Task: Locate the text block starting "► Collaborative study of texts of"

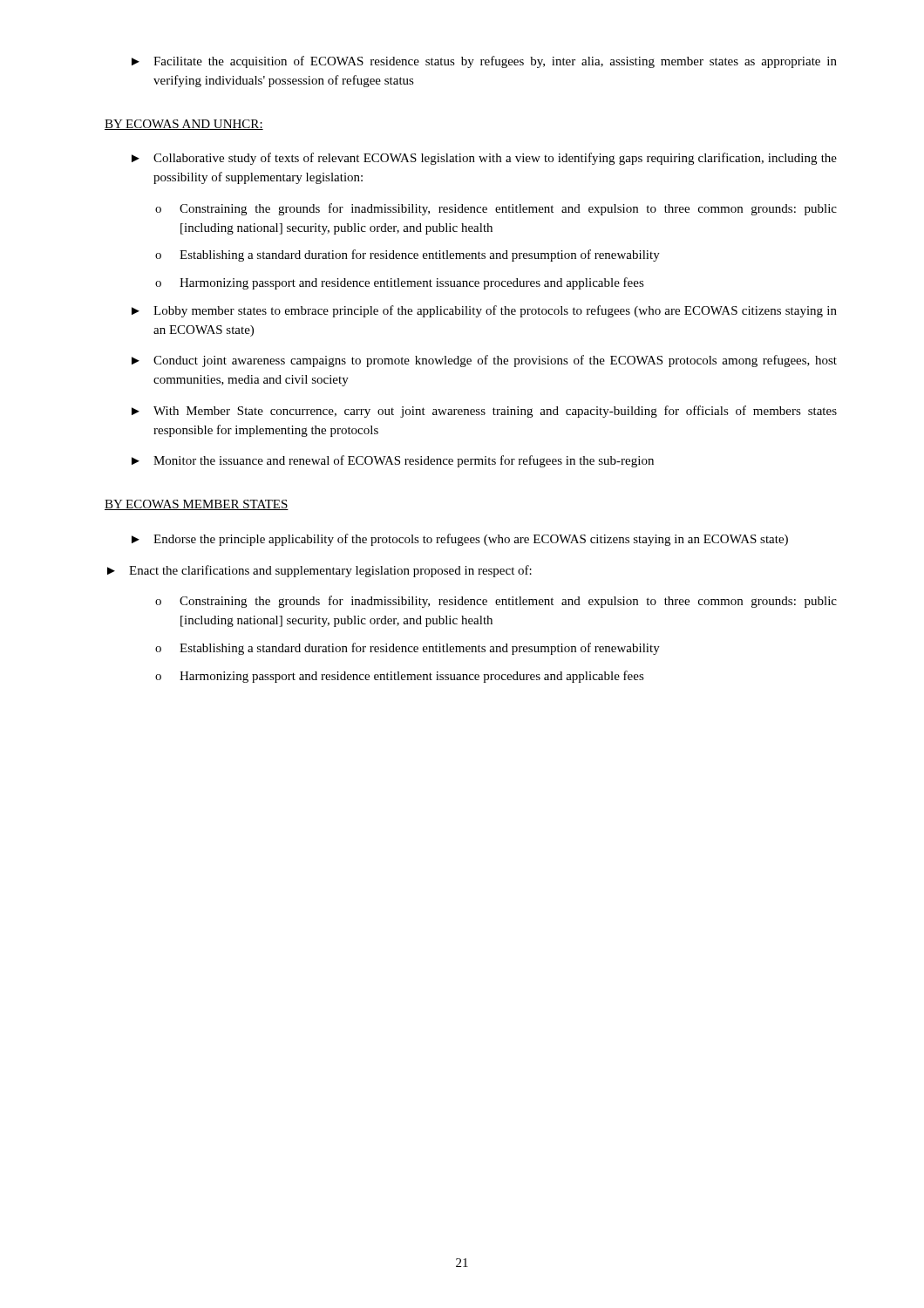Action: 483,168
